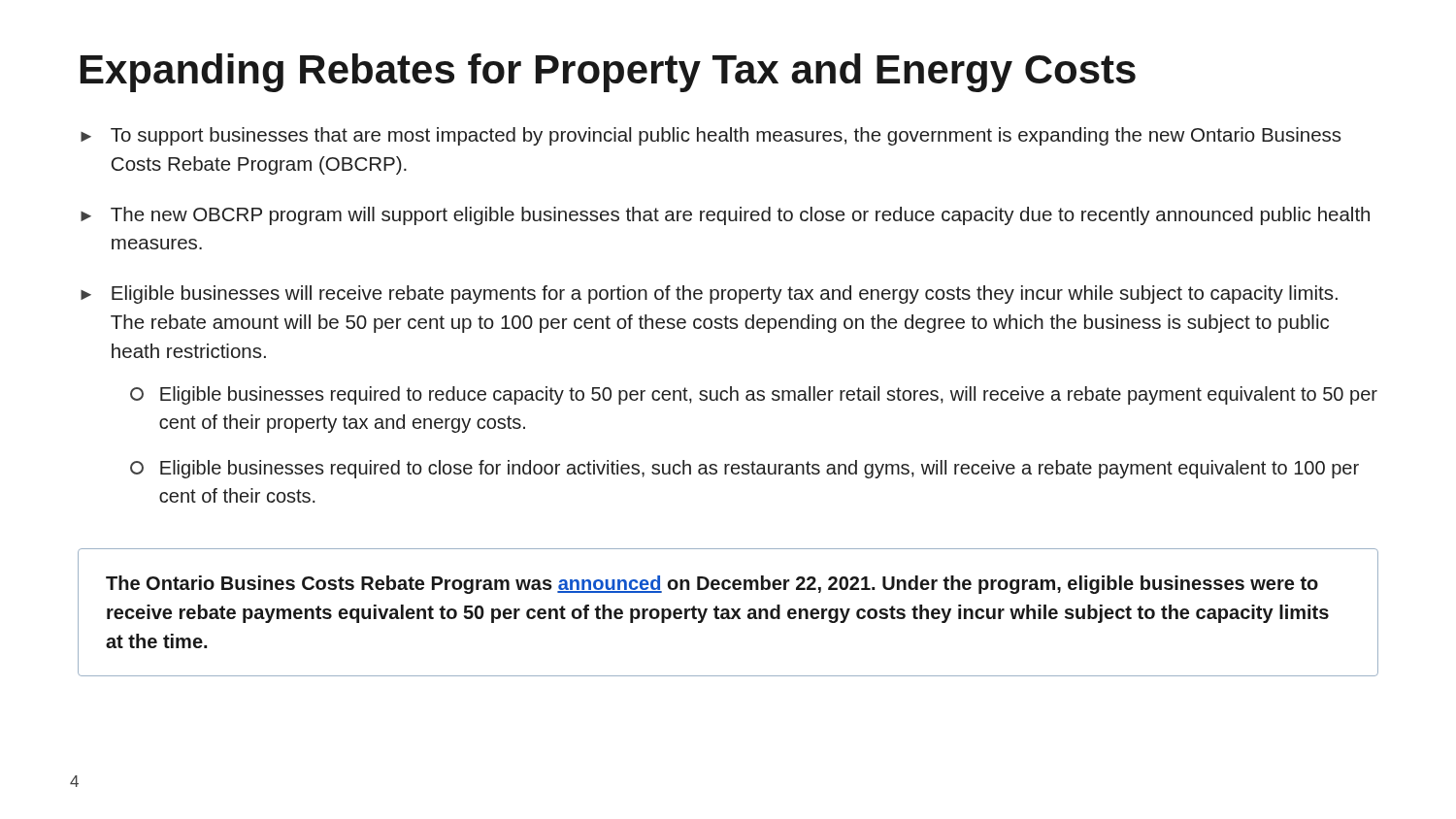Find the passage starting "The Ontario Busines"
1456x819 pixels.
tap(718, 612)
